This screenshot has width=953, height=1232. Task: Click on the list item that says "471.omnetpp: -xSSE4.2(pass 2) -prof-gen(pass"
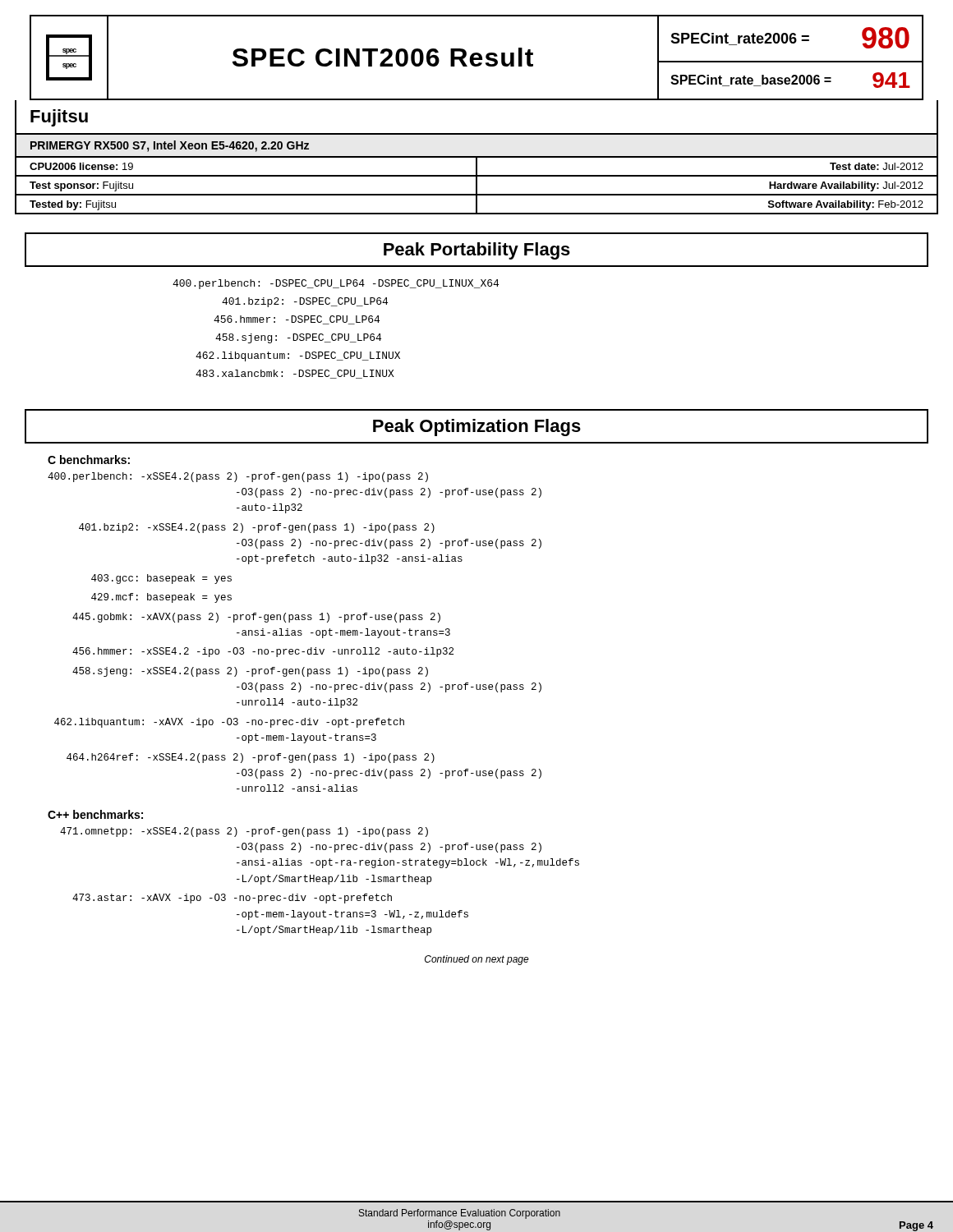click(314, 857)
